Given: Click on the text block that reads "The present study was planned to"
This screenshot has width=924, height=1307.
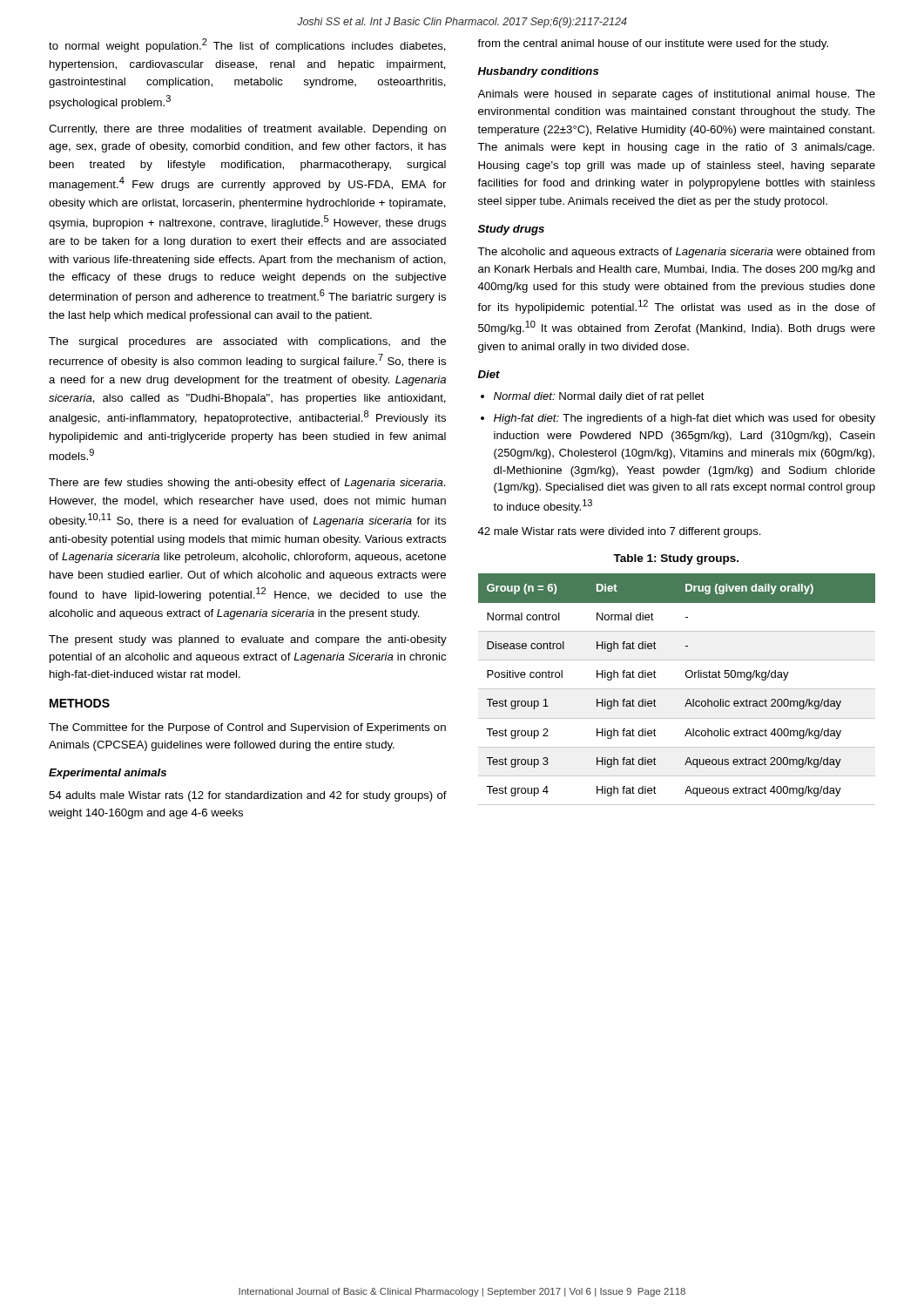Looking at the screenshot, I should click(248, 657).
